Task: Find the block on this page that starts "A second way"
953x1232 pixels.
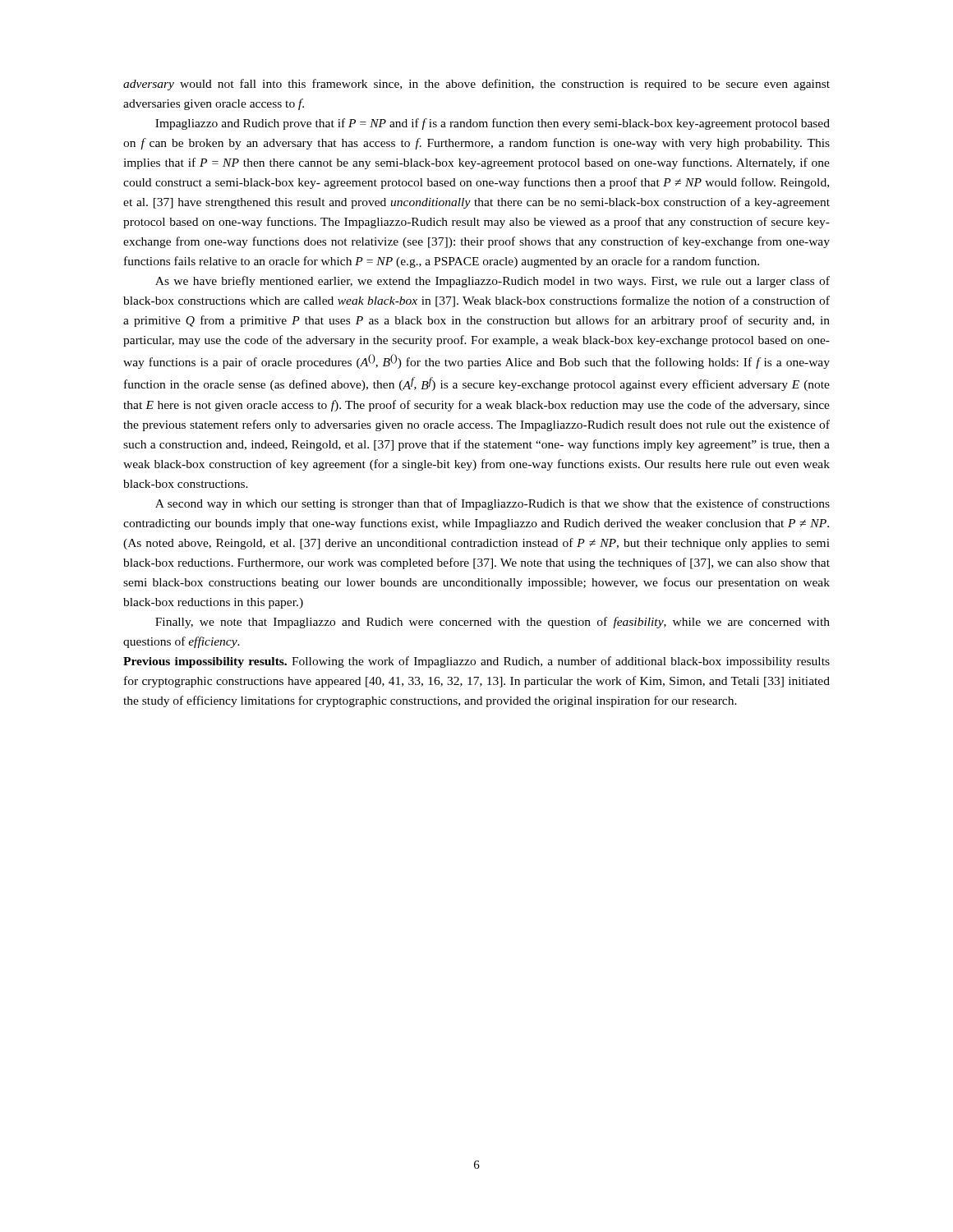Action: (476, 552)
